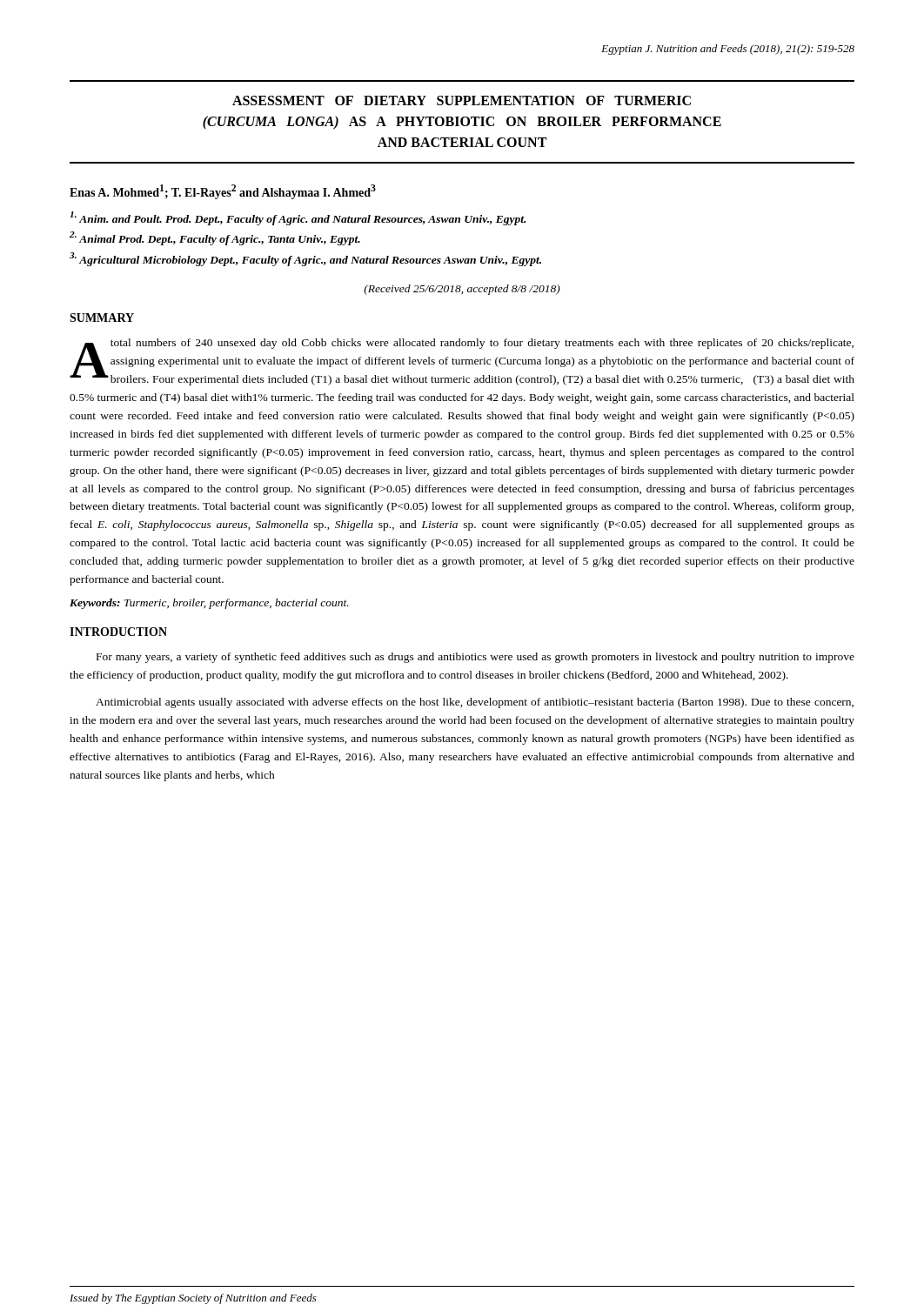
Task: Locate the block starting "For many years, a"
Action: pos(462,666)
